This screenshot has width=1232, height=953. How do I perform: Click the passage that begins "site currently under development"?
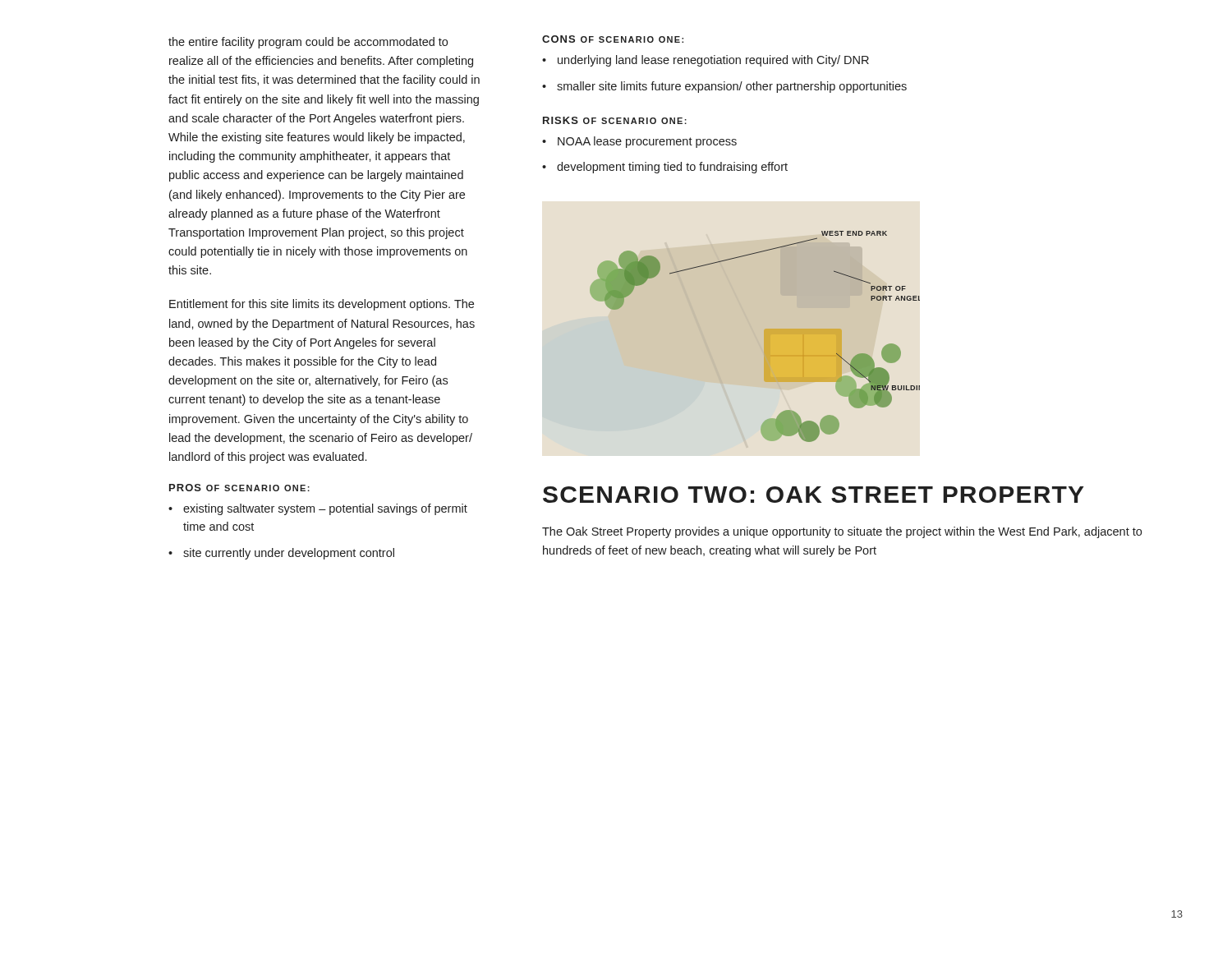289,553
